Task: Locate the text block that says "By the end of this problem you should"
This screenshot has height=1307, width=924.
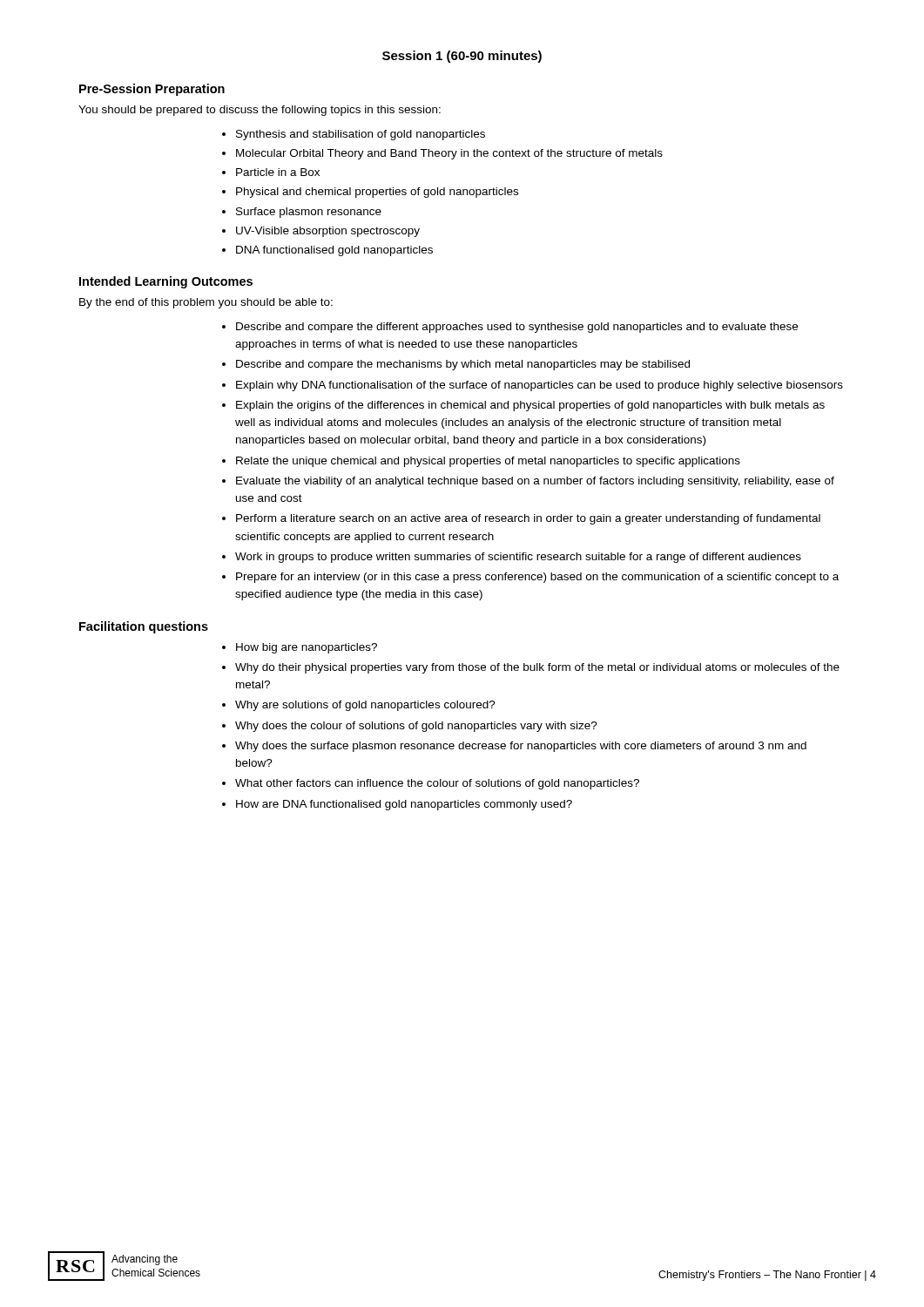Action: (x=206, y=302)
